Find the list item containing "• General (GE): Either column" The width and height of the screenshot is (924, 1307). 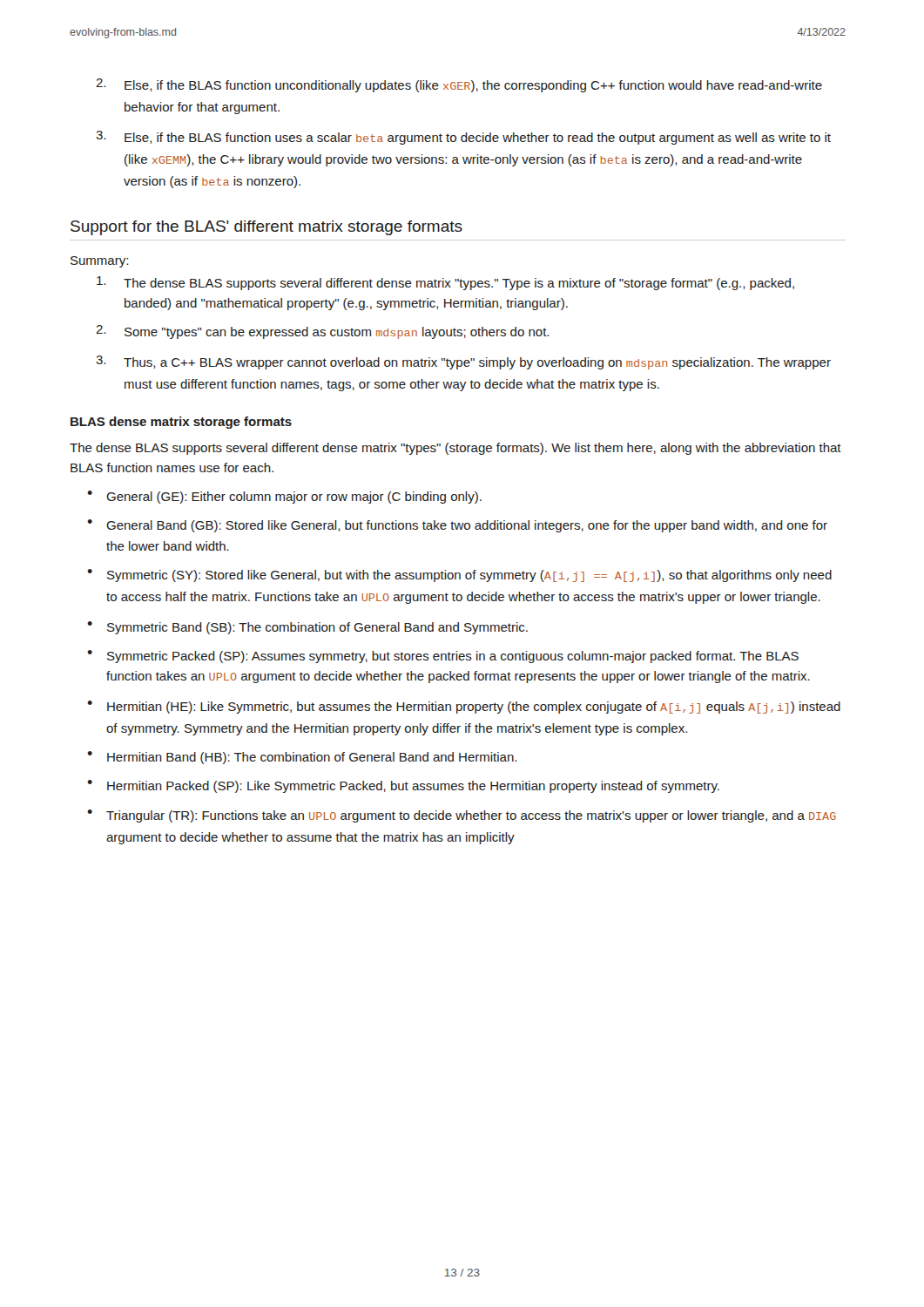click(466, 496)
